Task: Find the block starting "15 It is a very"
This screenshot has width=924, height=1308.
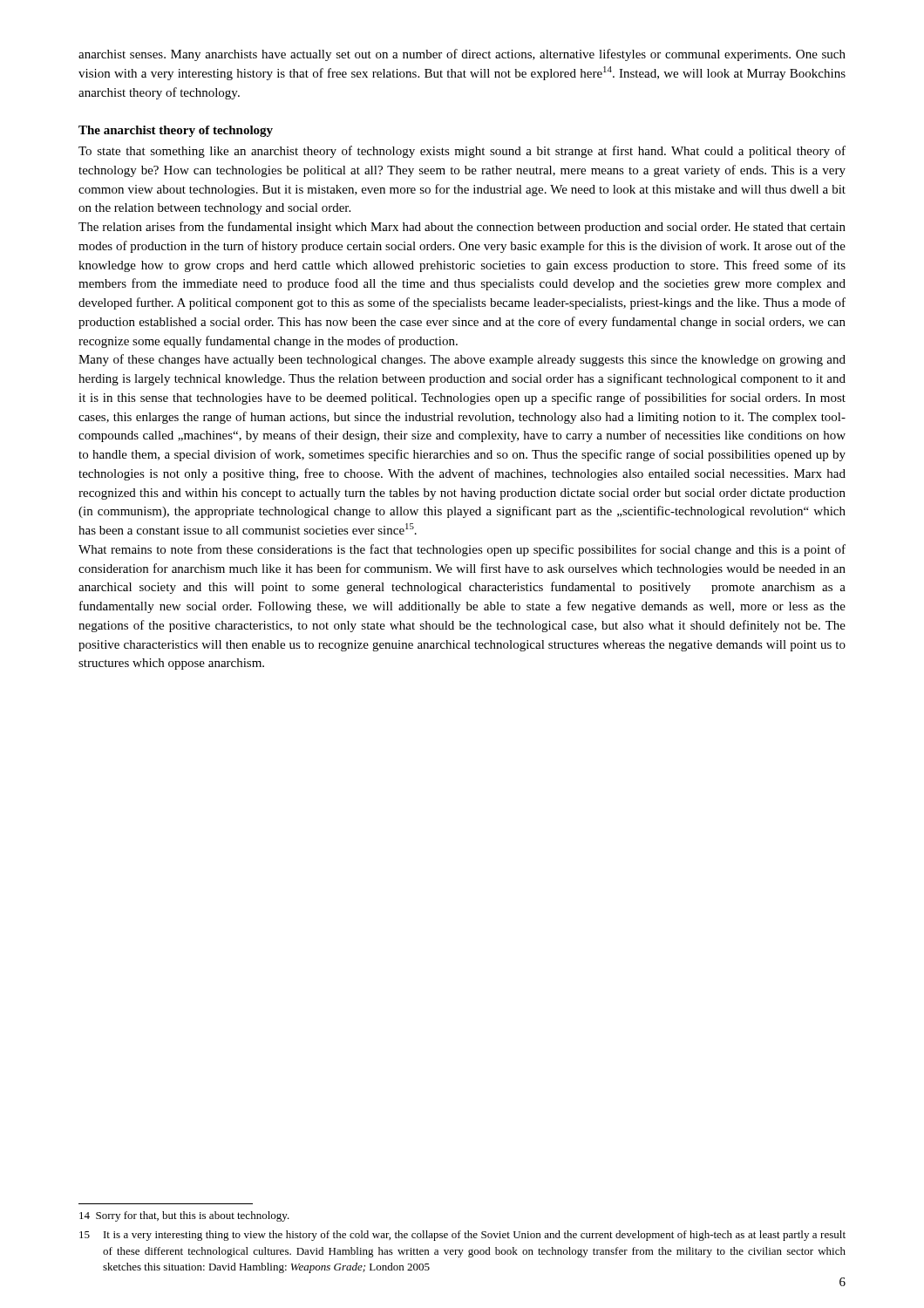Action: (462, 1251)
